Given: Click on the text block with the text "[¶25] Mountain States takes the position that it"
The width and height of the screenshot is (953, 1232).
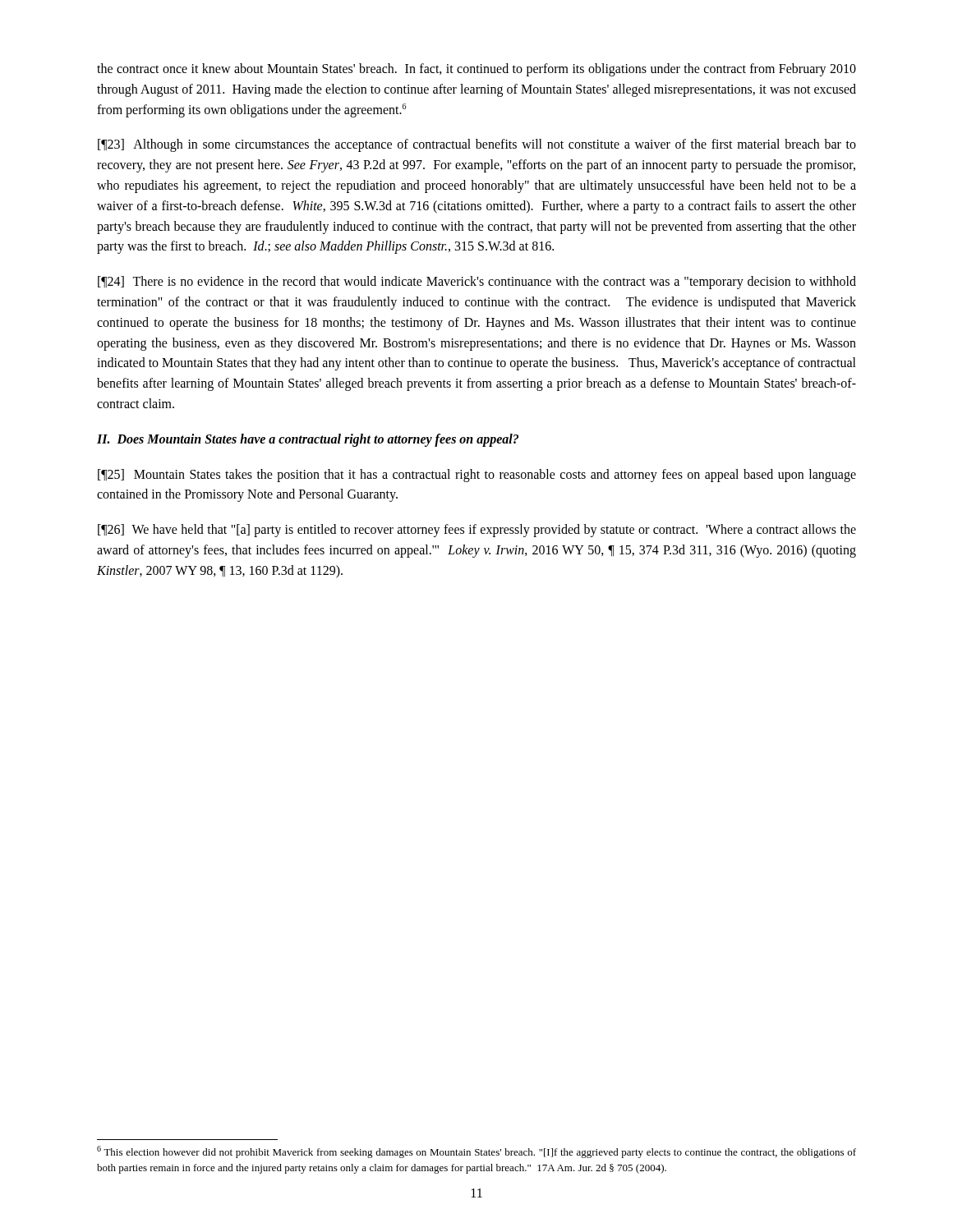Looking at the screenshot, I should 476,484.
